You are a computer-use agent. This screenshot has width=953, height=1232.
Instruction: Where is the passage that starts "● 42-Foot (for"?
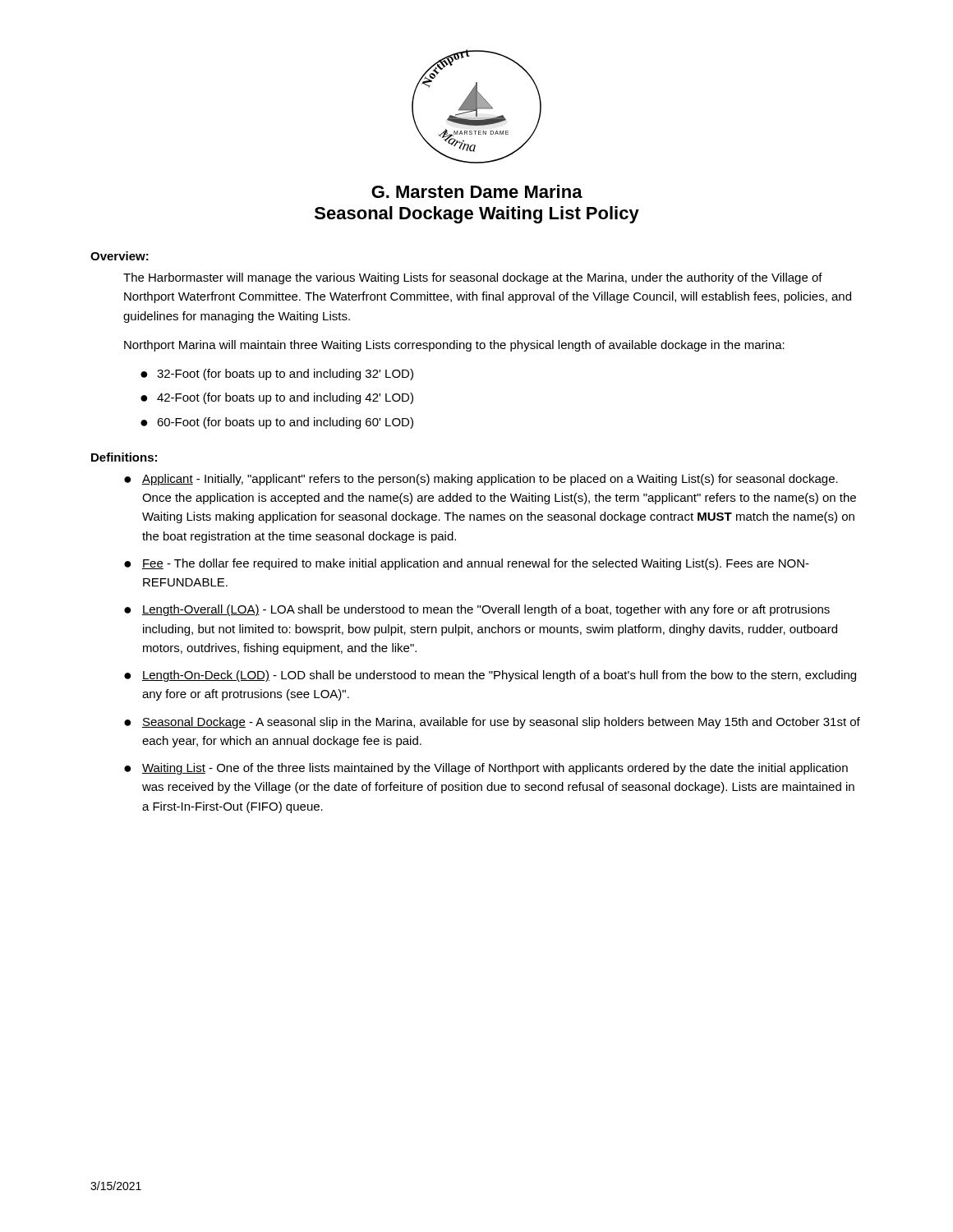277,398
